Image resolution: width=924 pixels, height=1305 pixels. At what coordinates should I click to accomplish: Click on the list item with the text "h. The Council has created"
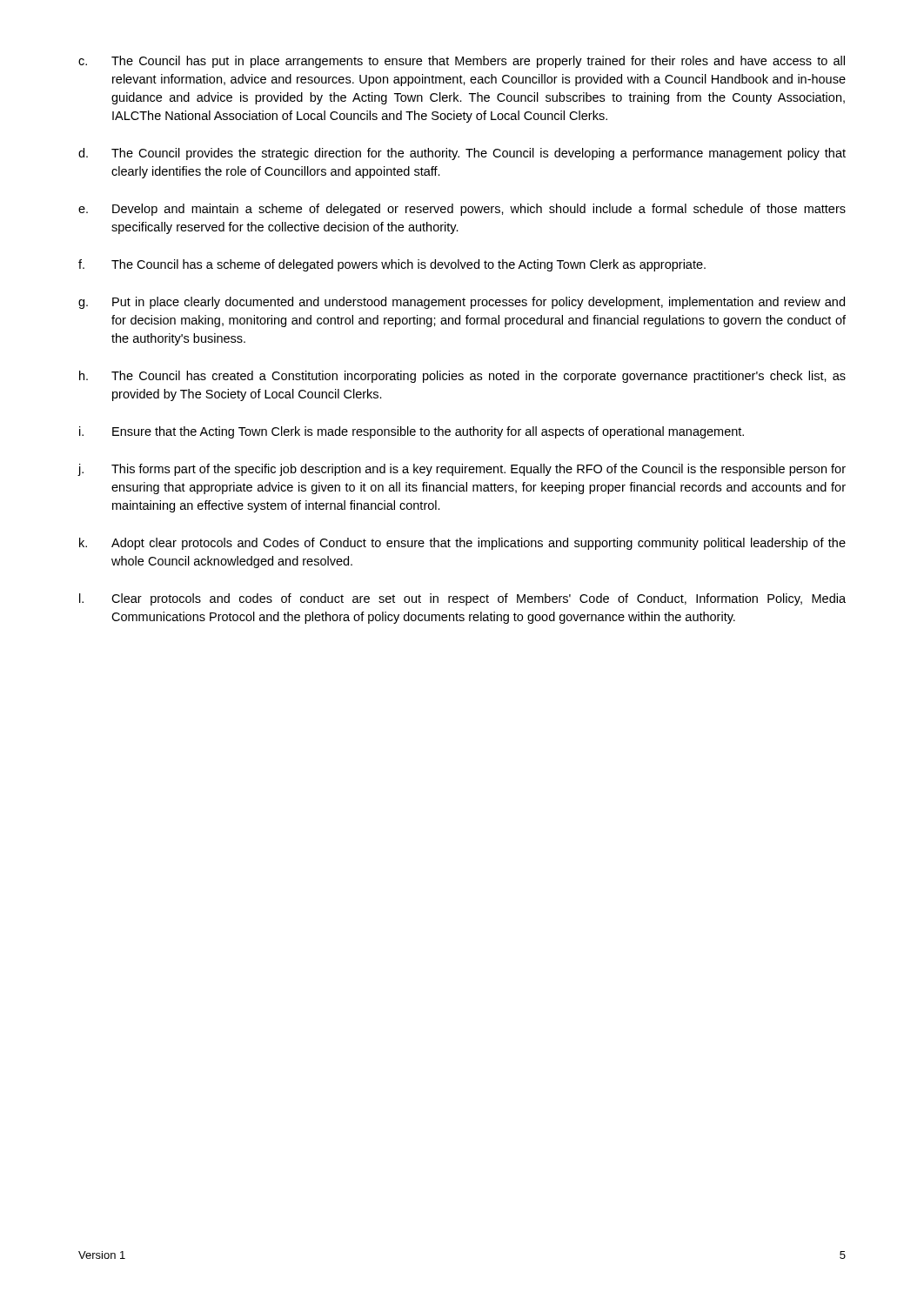click(462, 386)
